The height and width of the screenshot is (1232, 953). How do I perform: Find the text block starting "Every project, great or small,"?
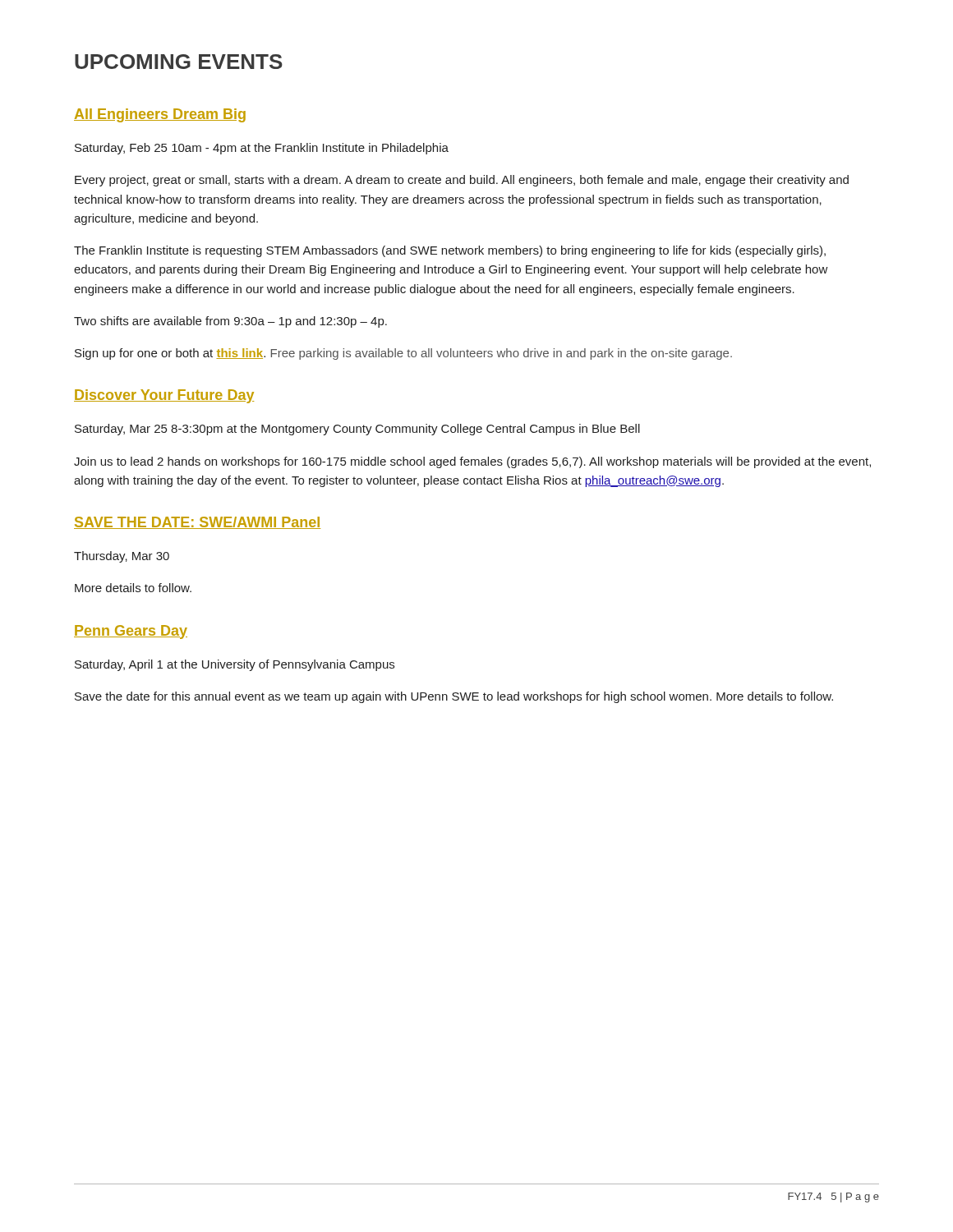(x=462, y=199)
